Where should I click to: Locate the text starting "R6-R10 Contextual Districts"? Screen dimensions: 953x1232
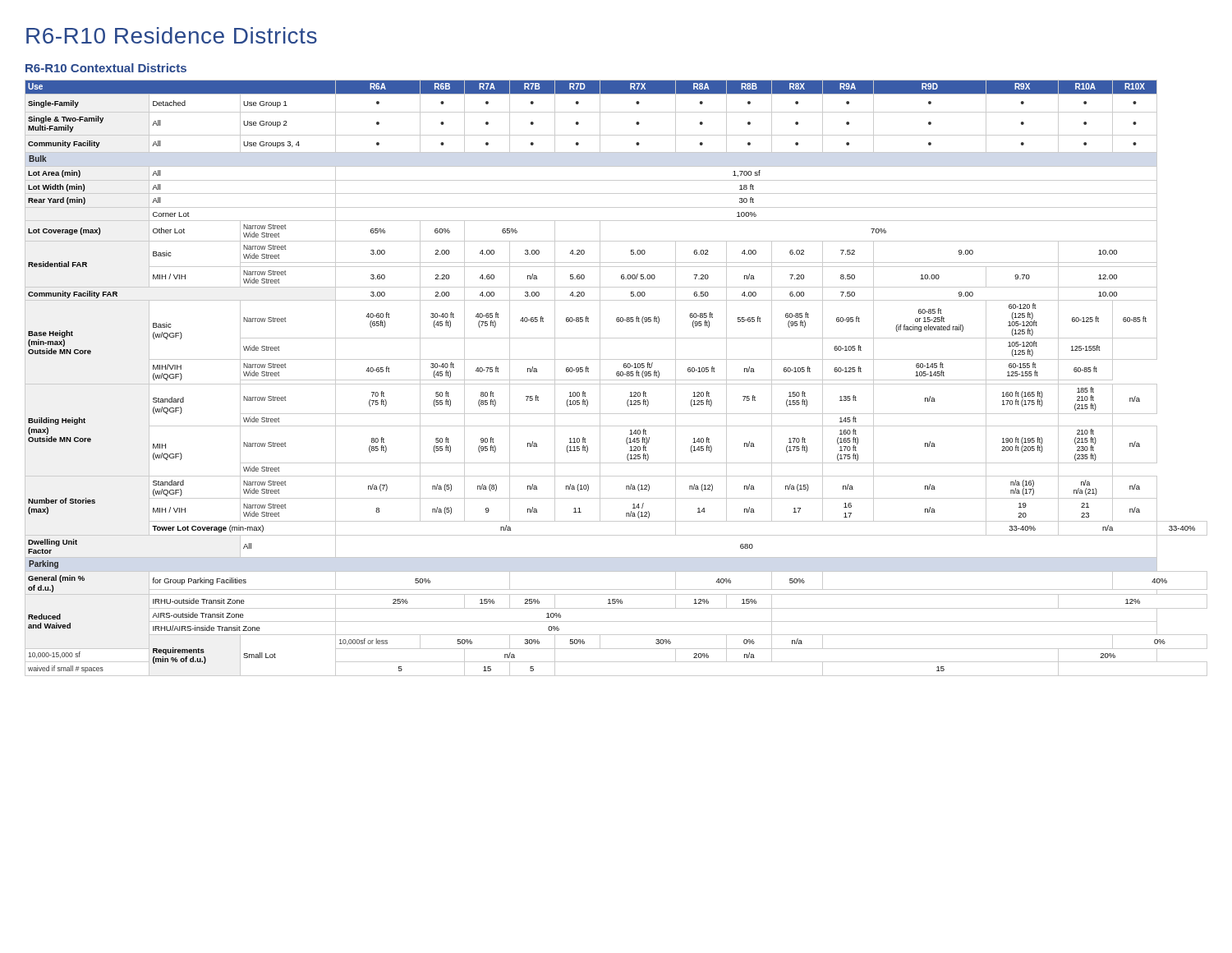click(x=616, y=68)
